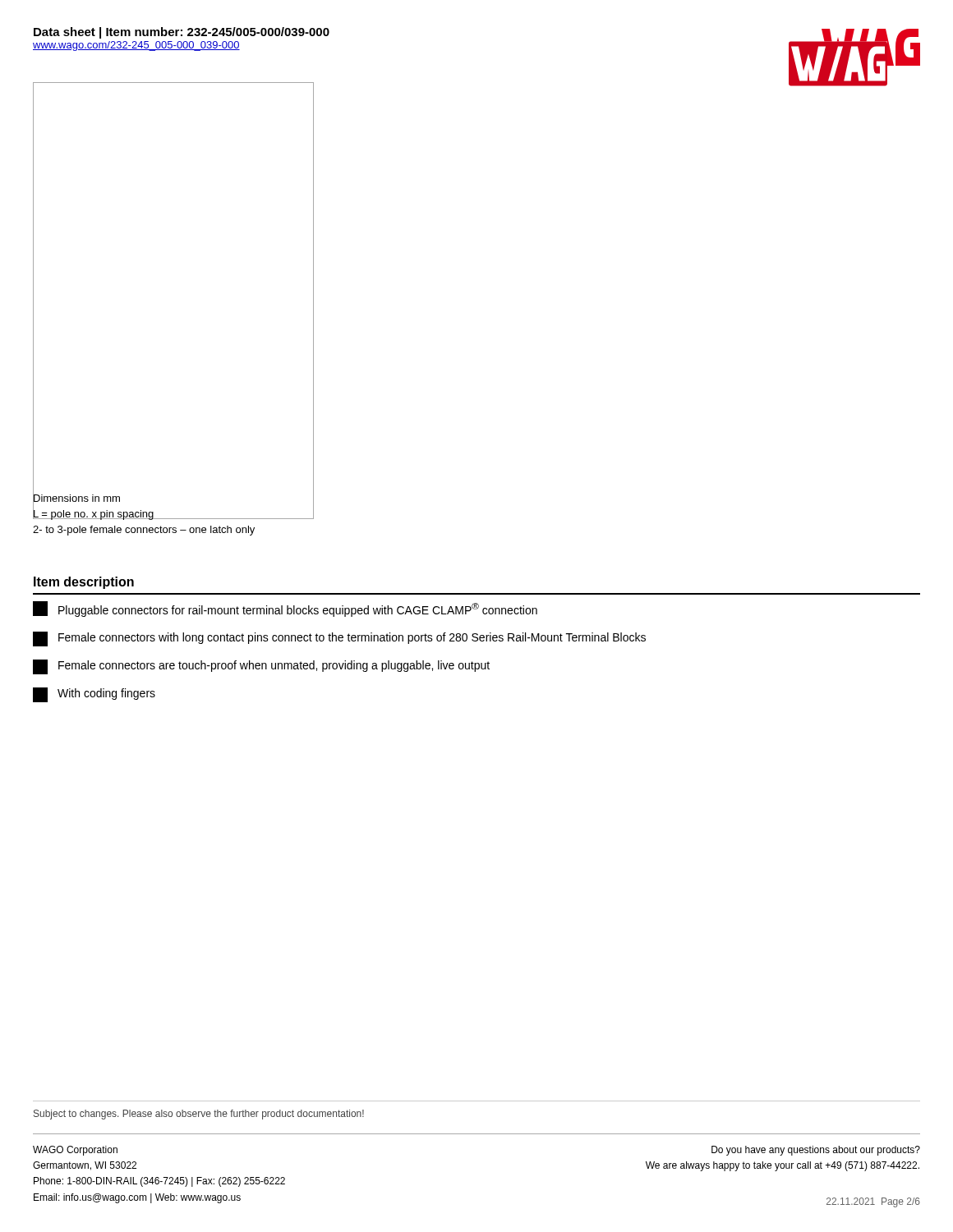953x1232 pixels.
Task: Locate the caption that opens with "Dimensions in mm L = pole no. x"
Action: point(173,514)
